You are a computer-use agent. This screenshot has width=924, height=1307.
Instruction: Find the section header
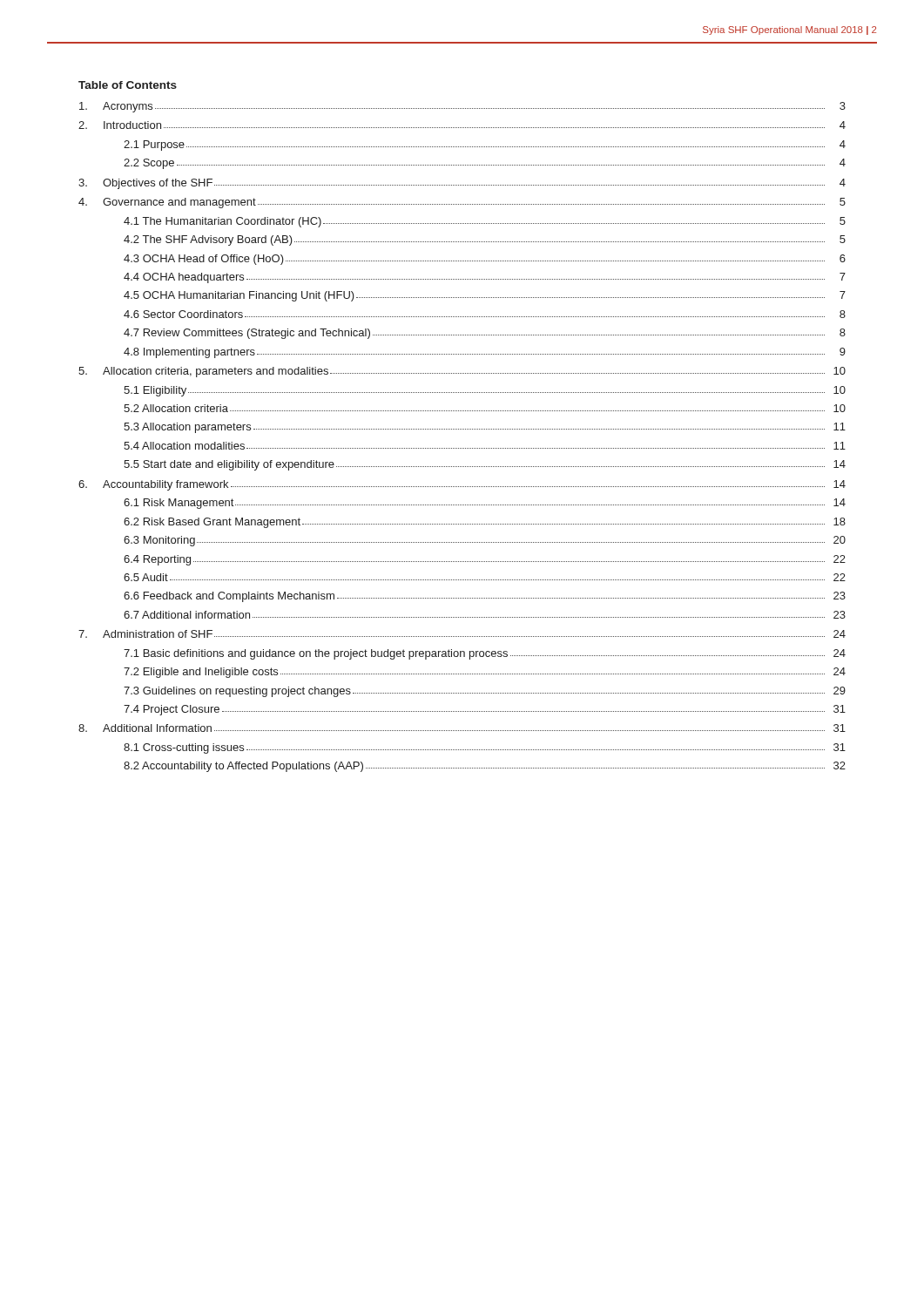128,85
